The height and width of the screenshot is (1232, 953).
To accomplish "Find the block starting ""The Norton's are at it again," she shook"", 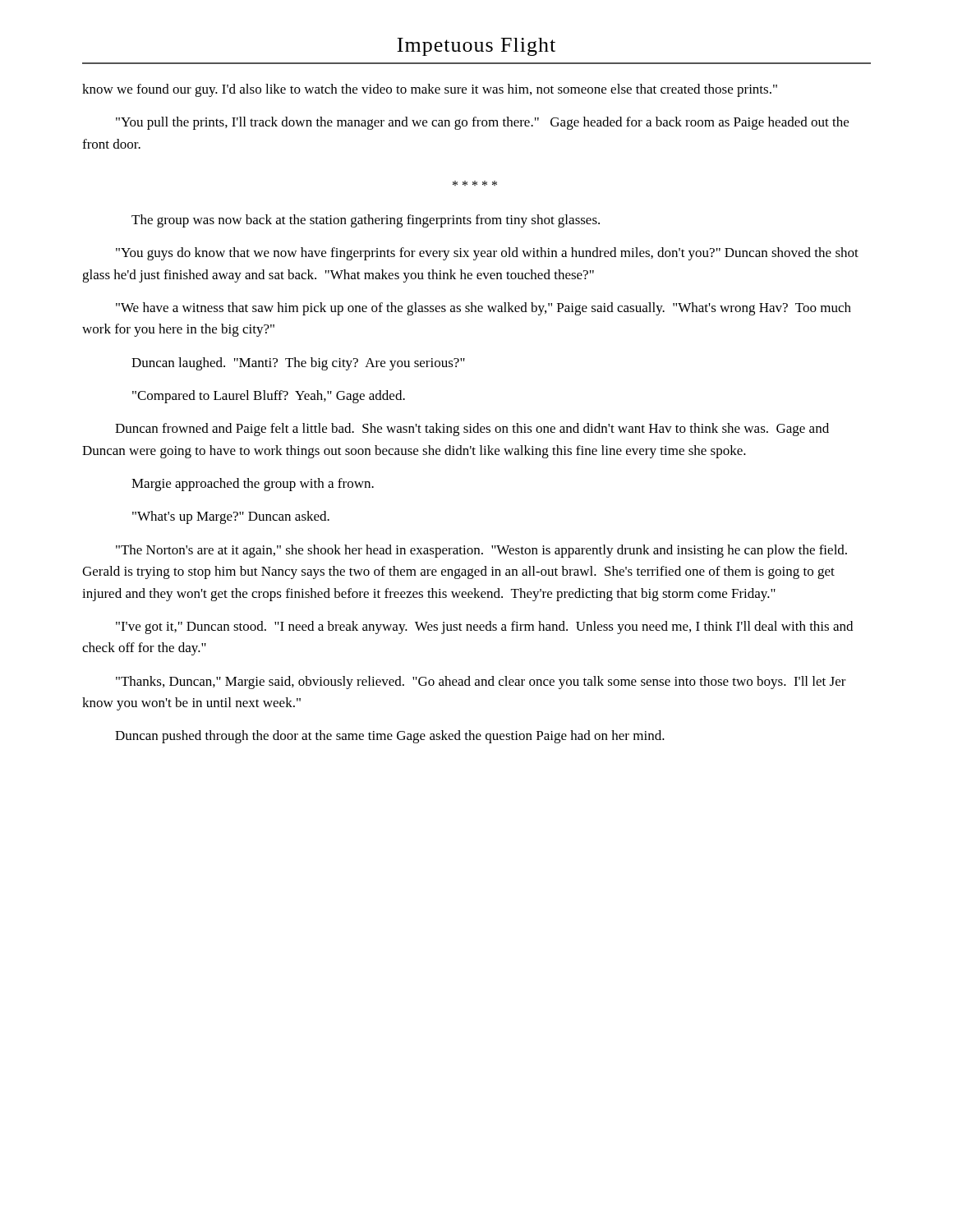I will 467,571.
